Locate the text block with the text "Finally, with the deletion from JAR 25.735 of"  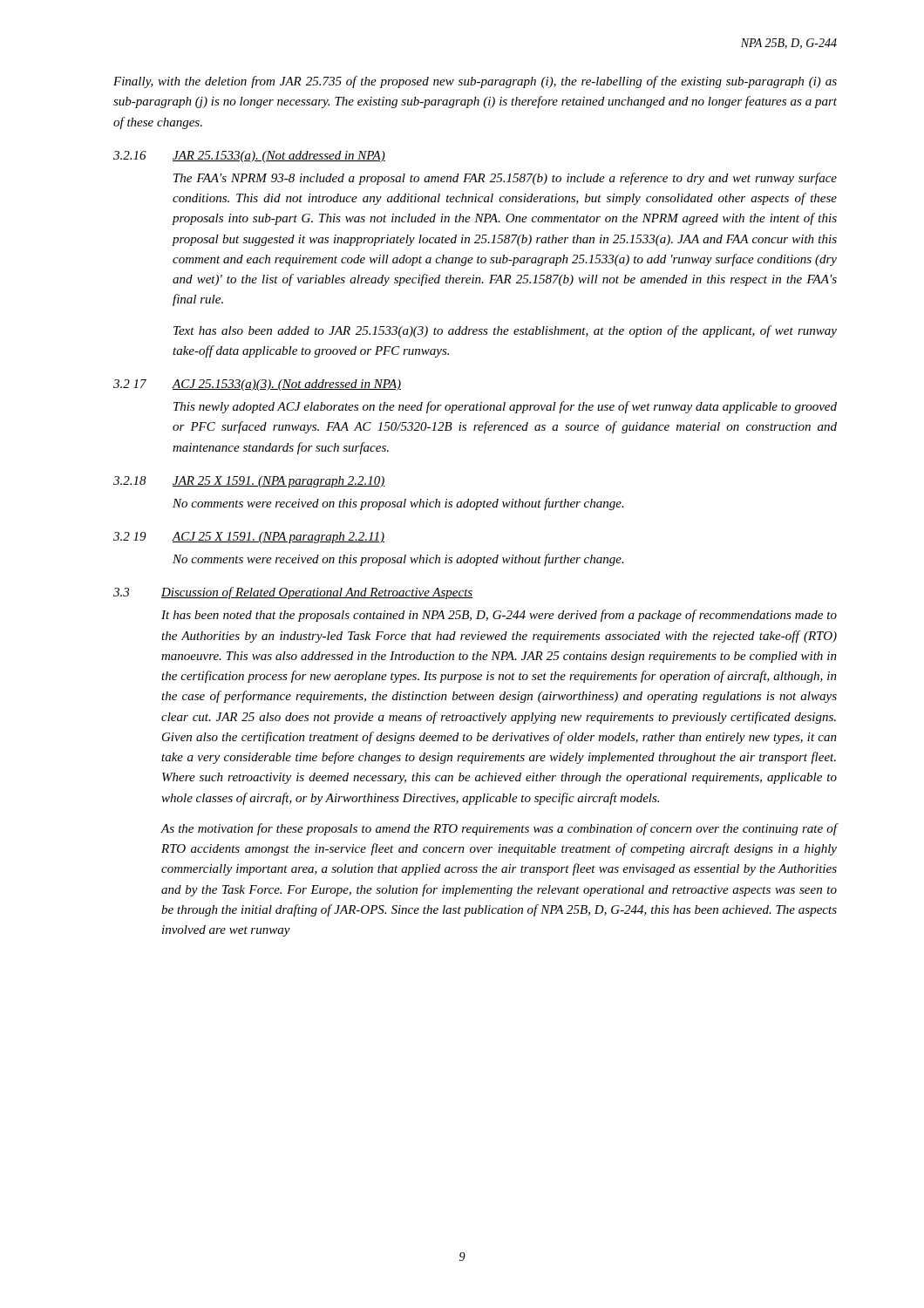pyautogui.click(x=475, y=102)
